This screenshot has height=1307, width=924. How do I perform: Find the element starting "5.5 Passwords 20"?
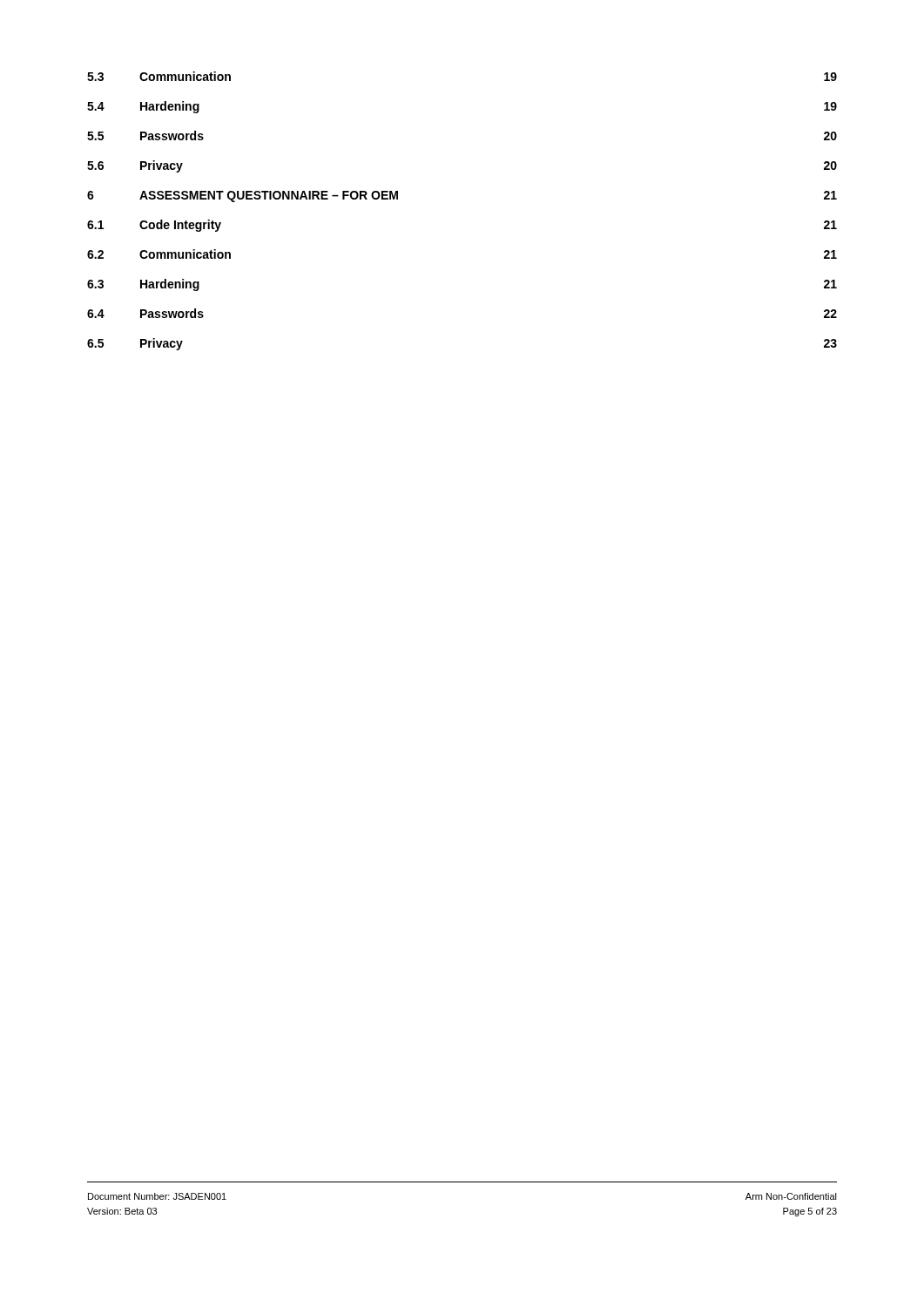pyautogui.click(x=176, y=135)
